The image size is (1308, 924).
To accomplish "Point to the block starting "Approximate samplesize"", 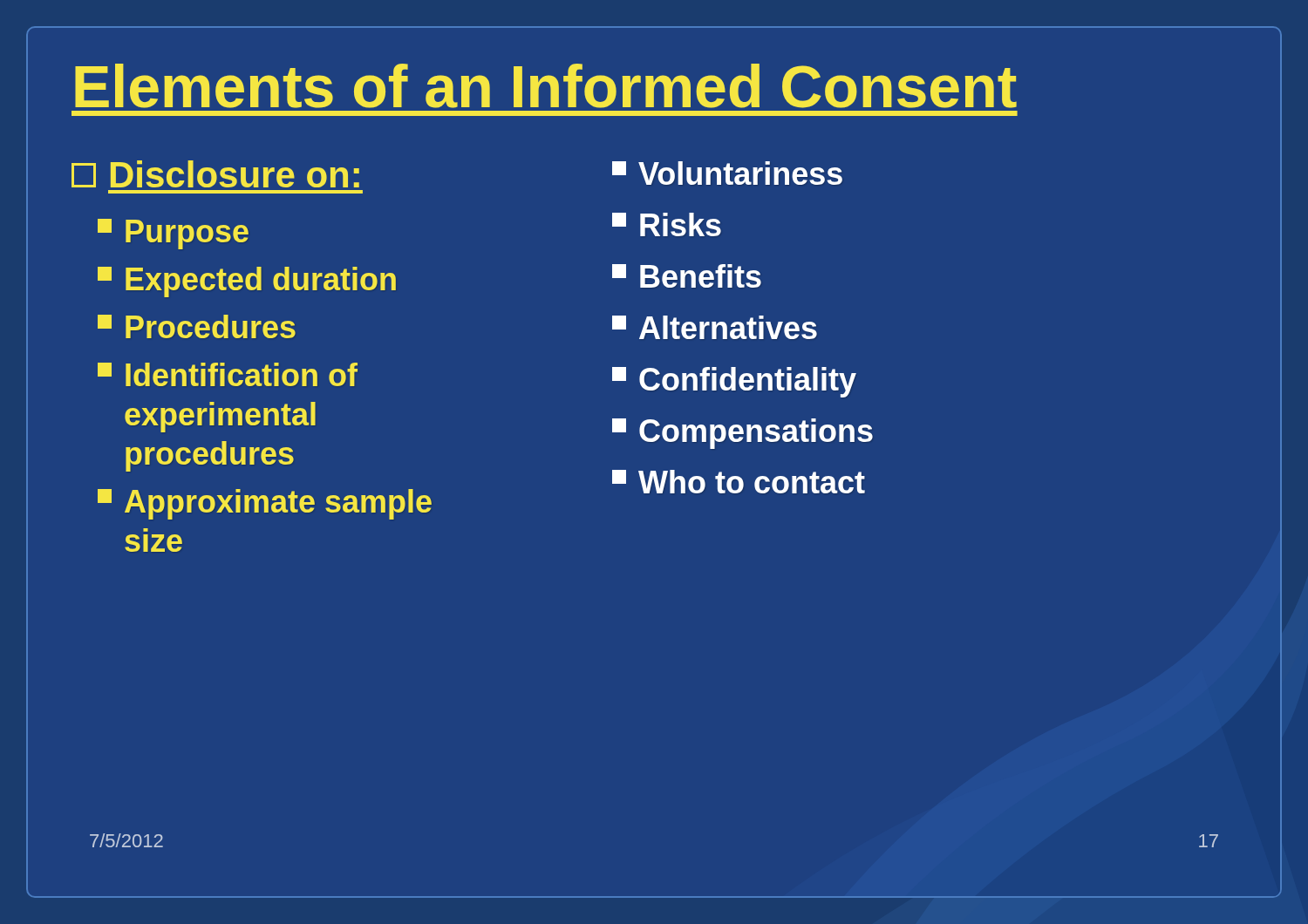I will [265, 521].
